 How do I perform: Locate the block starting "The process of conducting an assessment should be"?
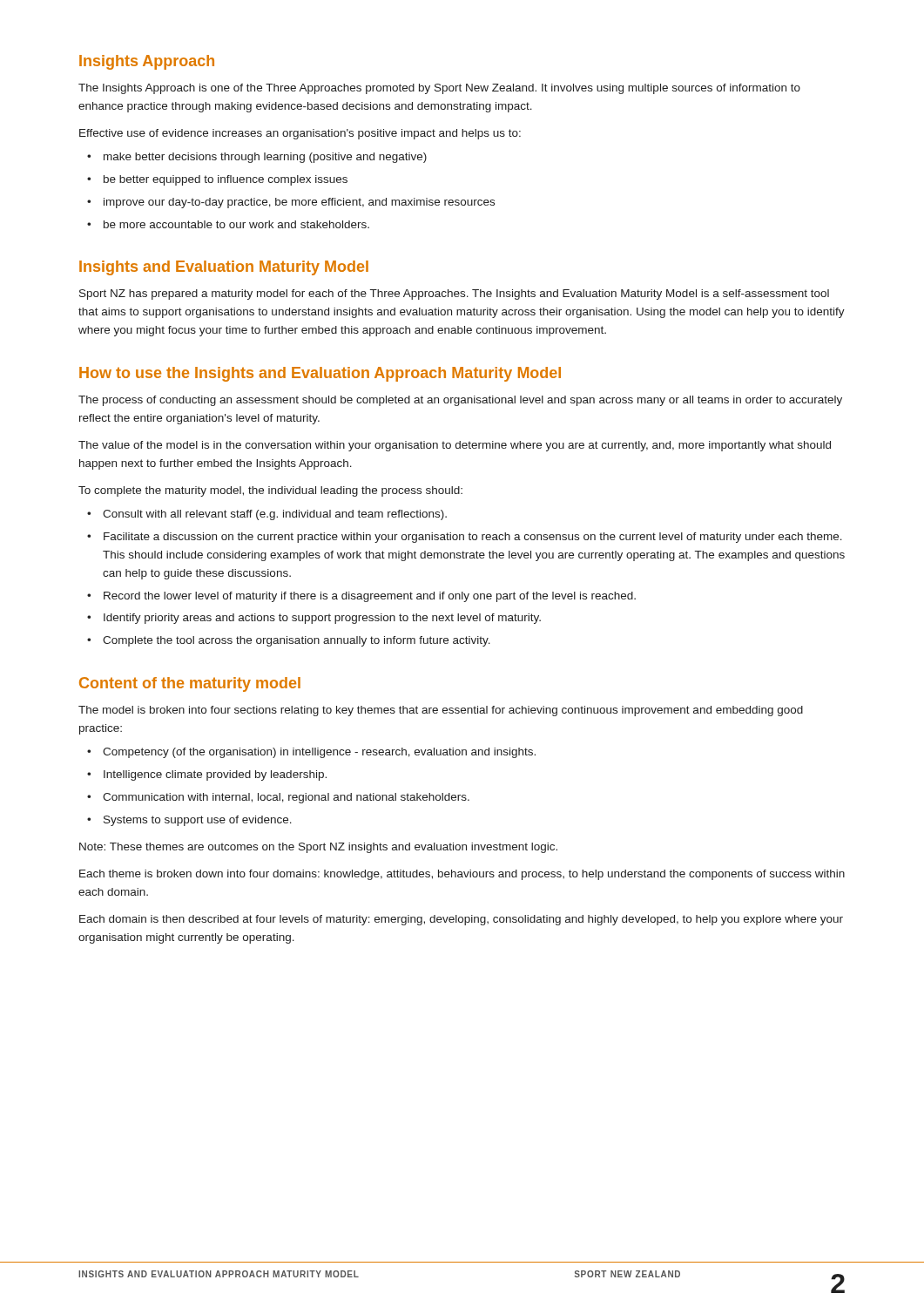pyautogui.click(x=460, y=409)
